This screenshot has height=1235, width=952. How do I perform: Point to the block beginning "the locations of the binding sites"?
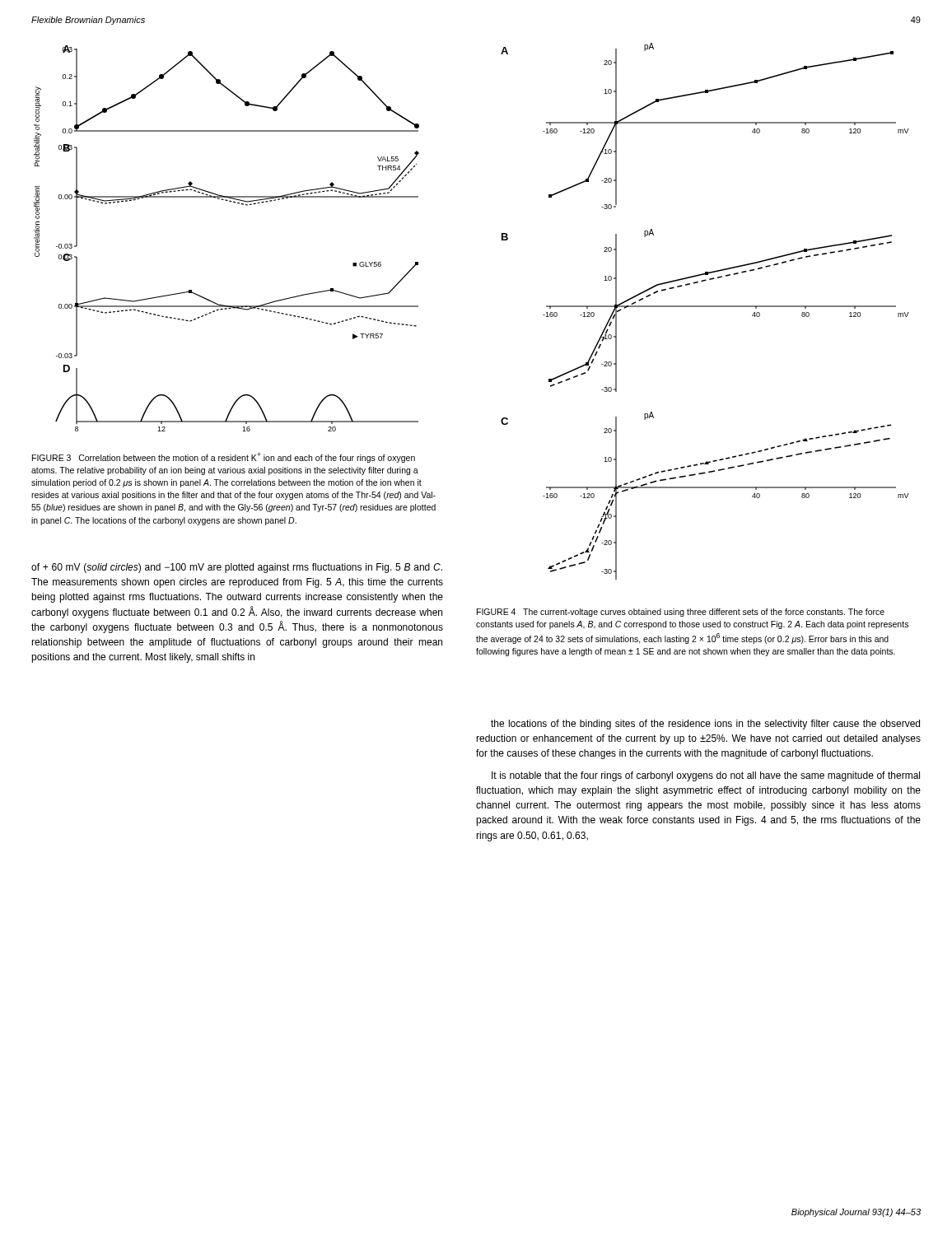tap(698, 780)
